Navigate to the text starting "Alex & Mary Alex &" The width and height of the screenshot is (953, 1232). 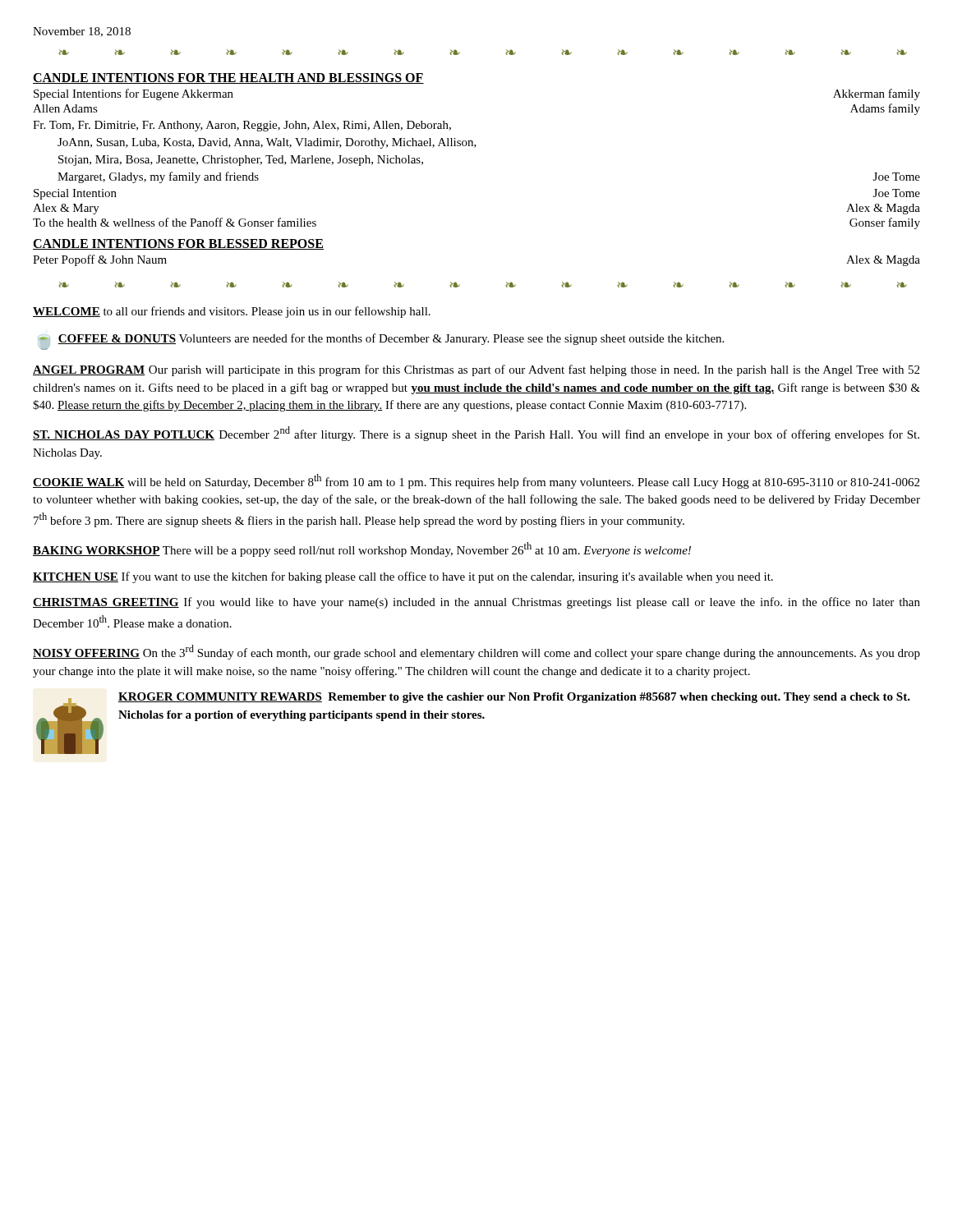[x=64, y=209]
